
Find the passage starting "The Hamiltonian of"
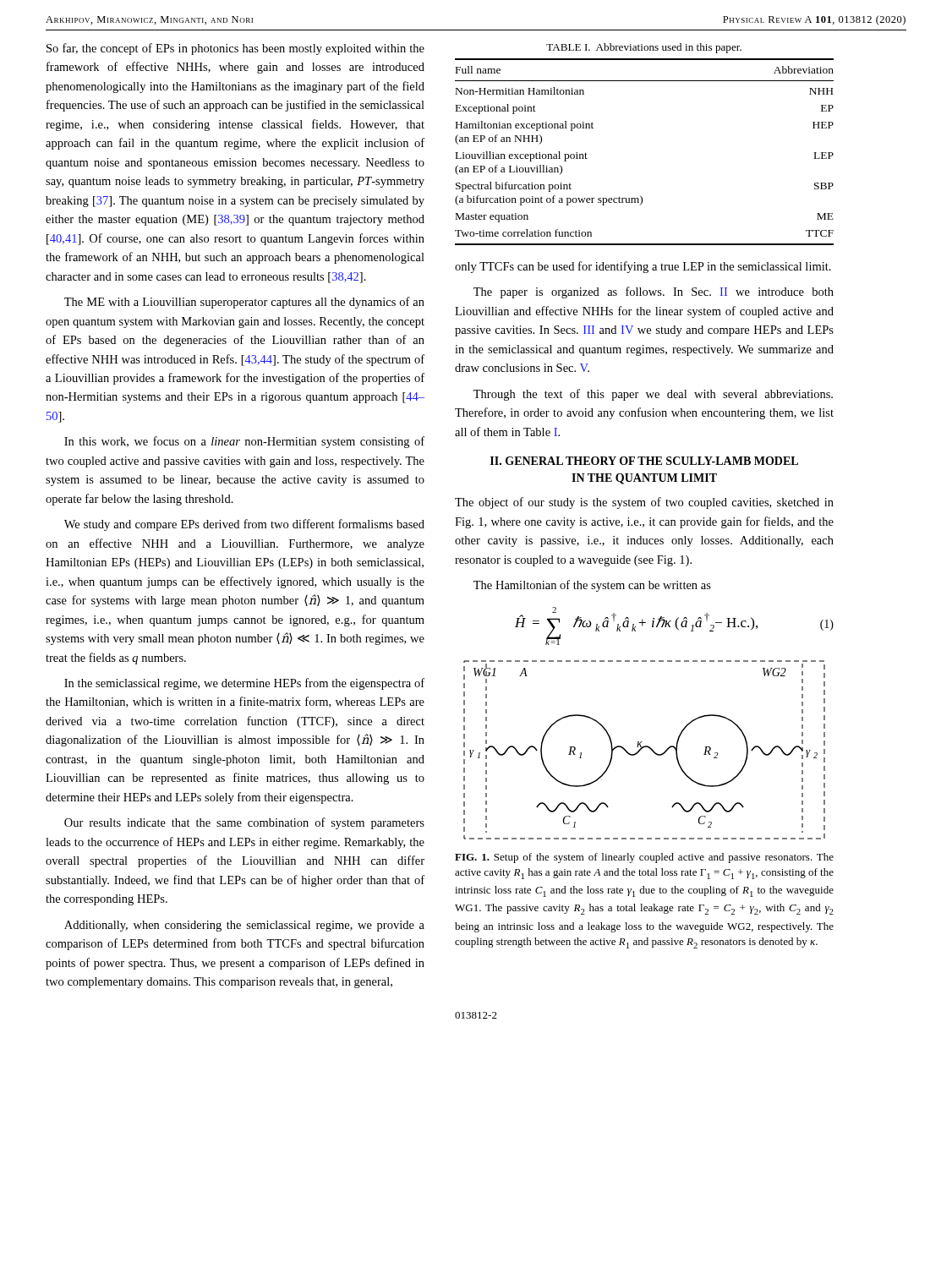pos(644,585)
